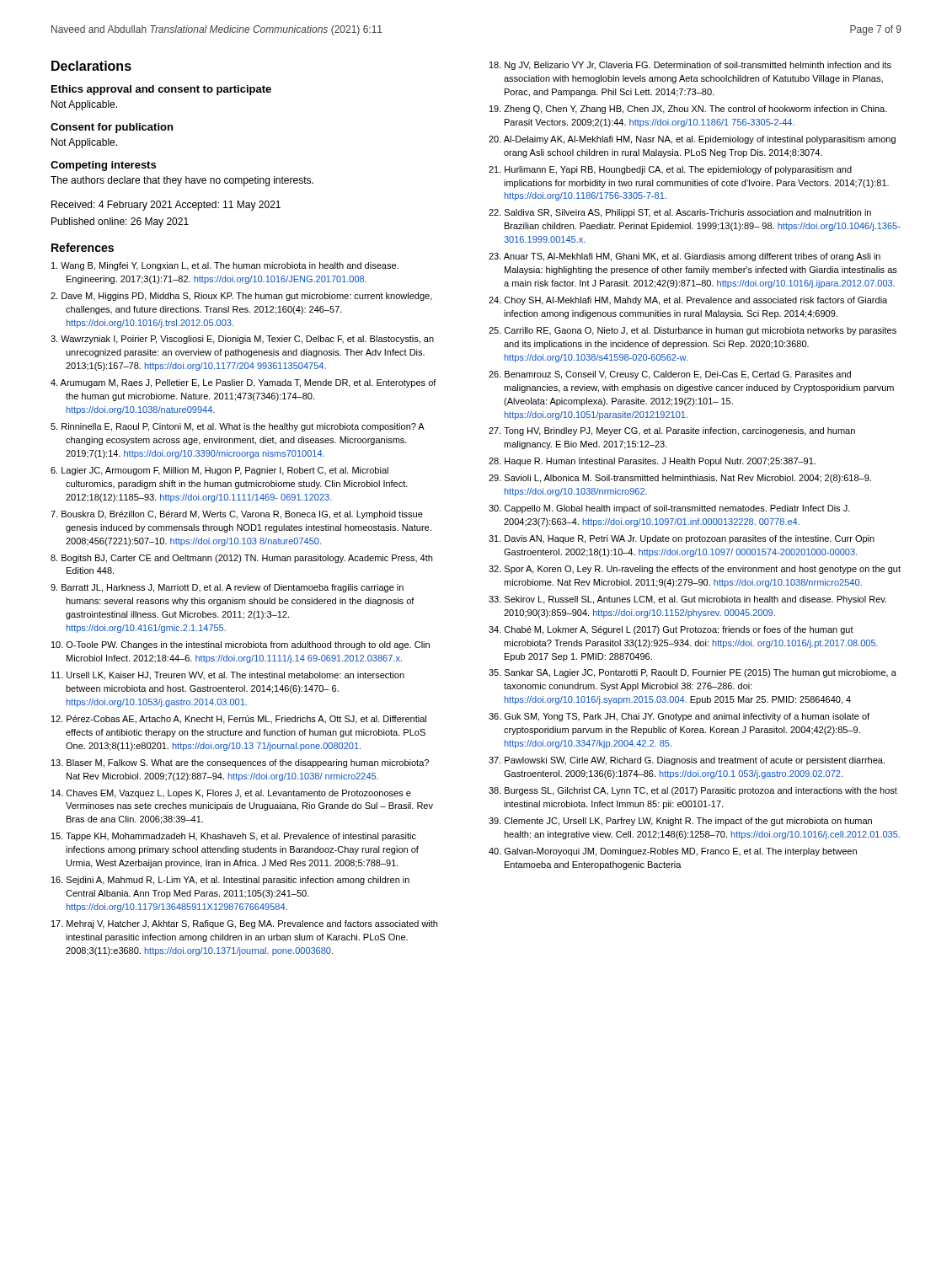The height and width of the screenshot is (1264, 952).
Task: Select the list item with the text "11. Ursell LK, Kaiser HJ, Treuren"
Action: [227, 688]
